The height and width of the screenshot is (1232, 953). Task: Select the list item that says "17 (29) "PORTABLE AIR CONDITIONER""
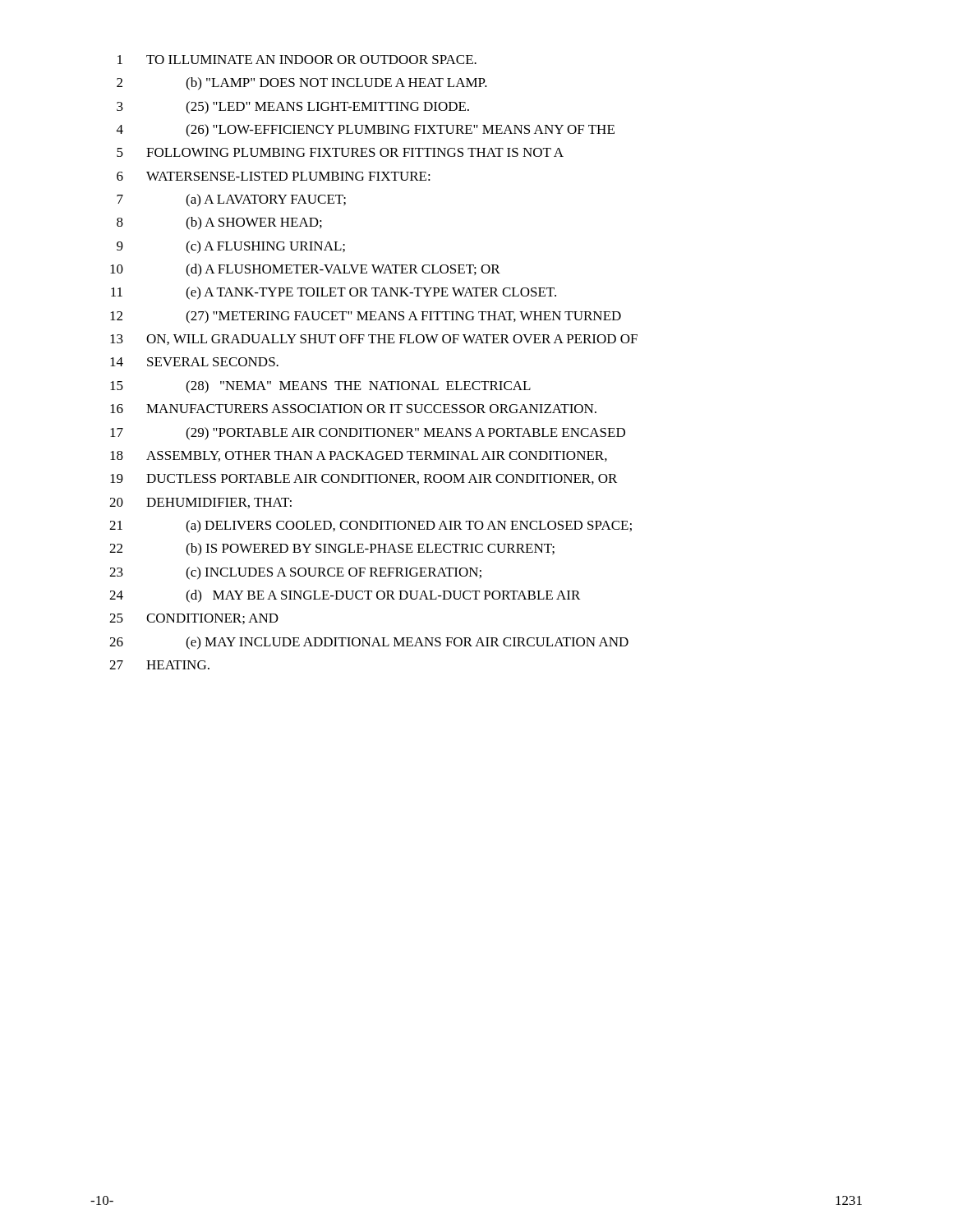tap(476, 433)
